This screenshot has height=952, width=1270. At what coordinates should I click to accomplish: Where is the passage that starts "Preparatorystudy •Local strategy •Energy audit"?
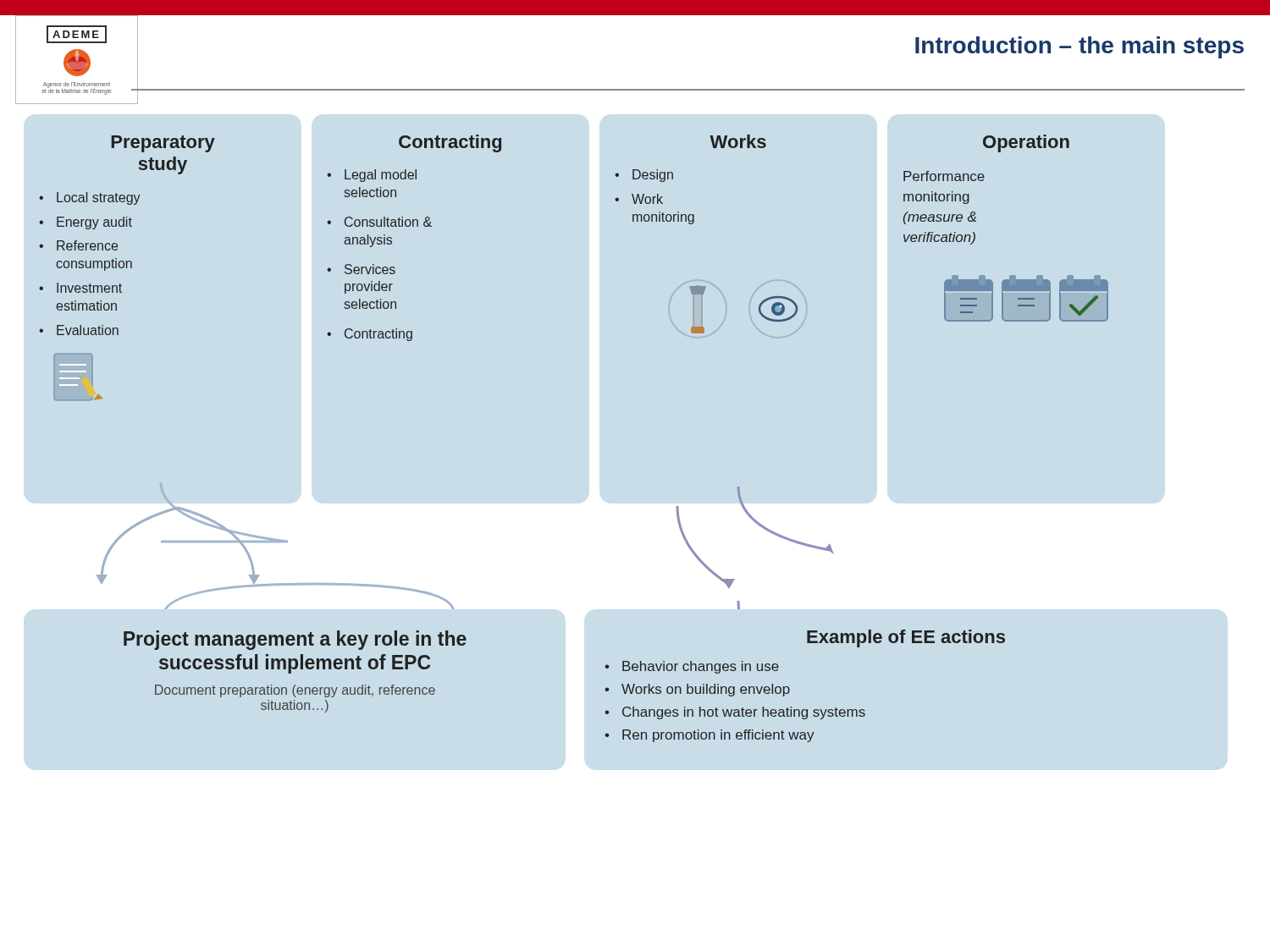[x=163, y=144]
